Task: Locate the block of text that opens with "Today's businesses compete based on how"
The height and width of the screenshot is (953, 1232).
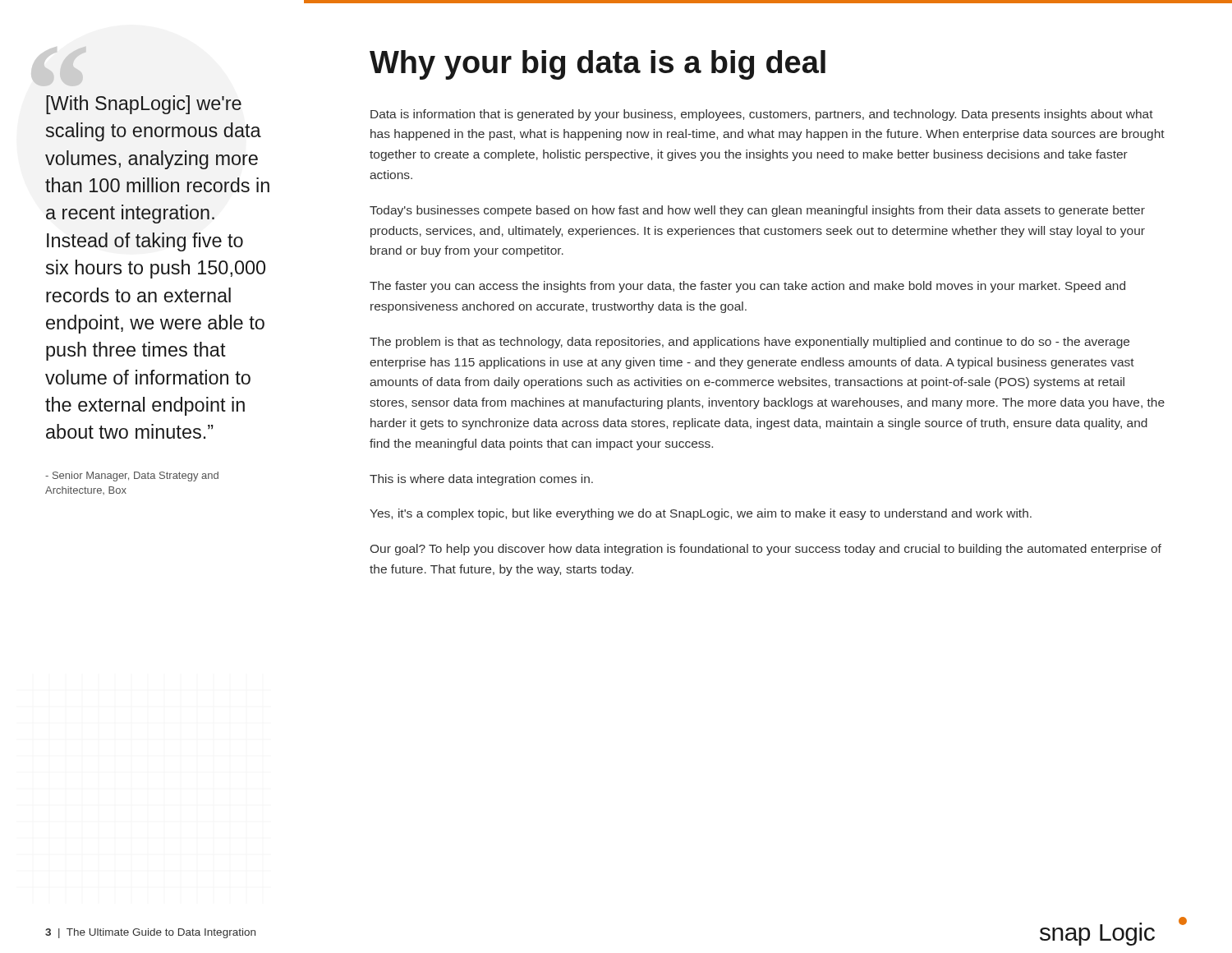Action: point(757,230)
